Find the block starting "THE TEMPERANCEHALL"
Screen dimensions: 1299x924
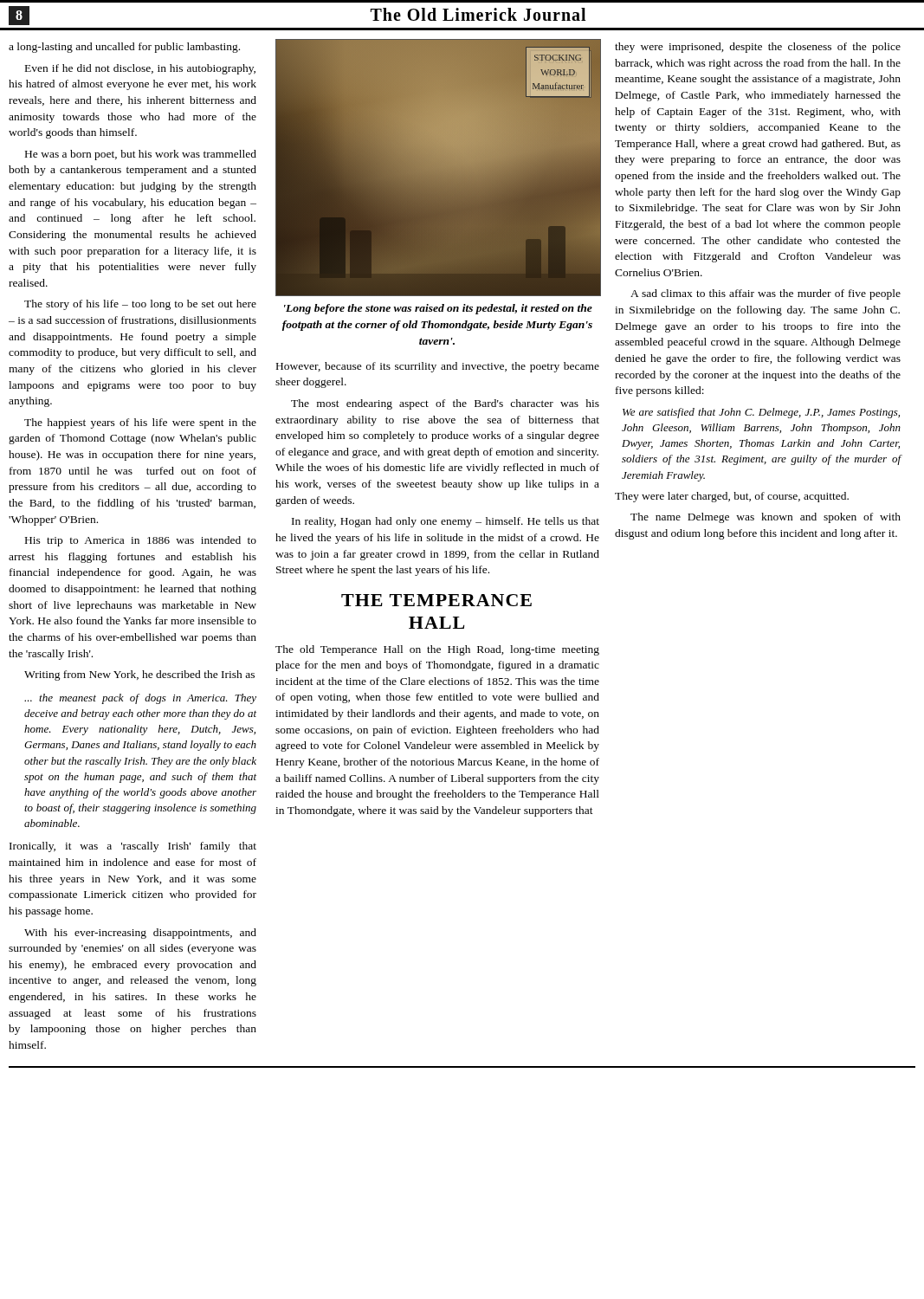click(437, 612)
